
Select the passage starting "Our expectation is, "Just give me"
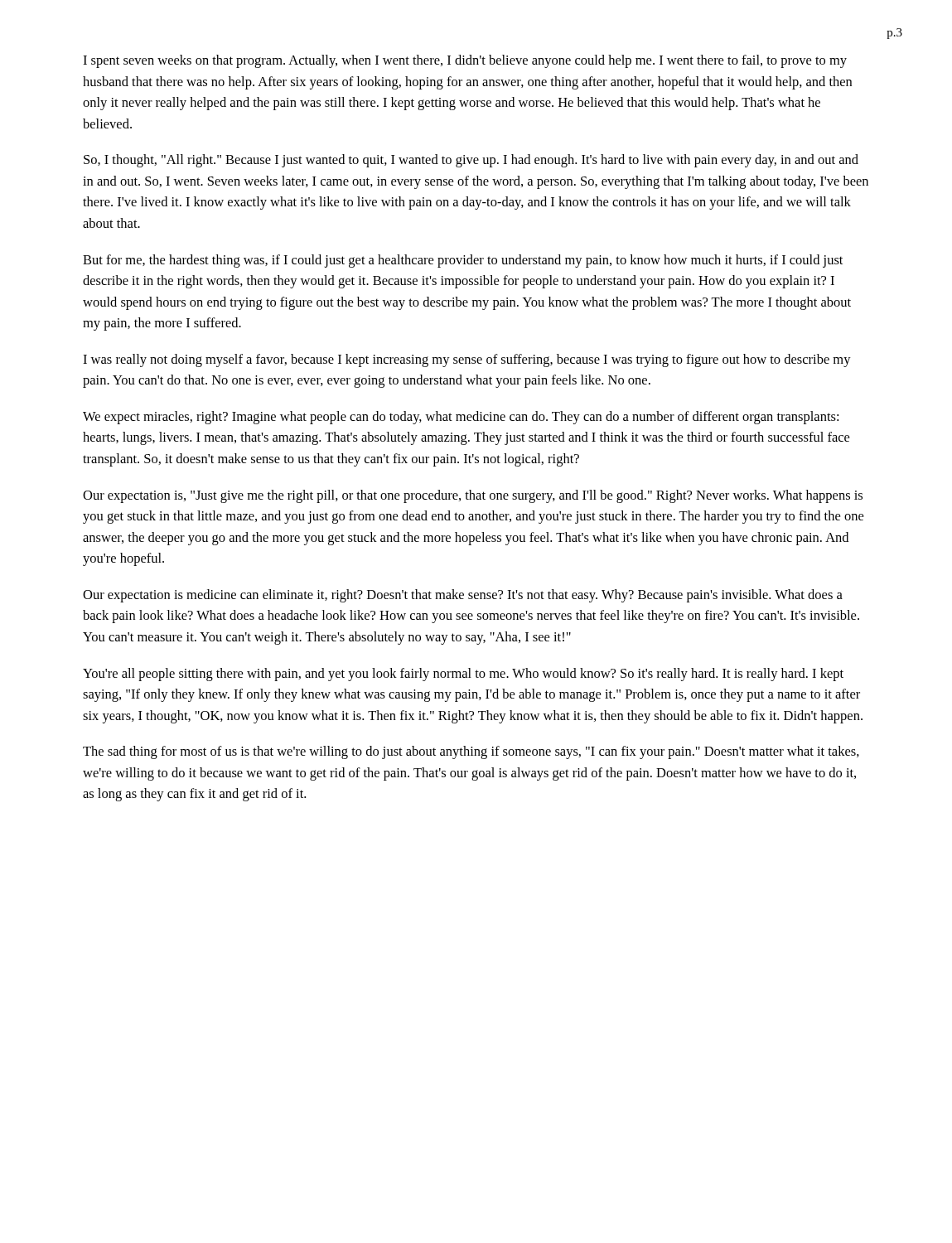pos(473,527)
